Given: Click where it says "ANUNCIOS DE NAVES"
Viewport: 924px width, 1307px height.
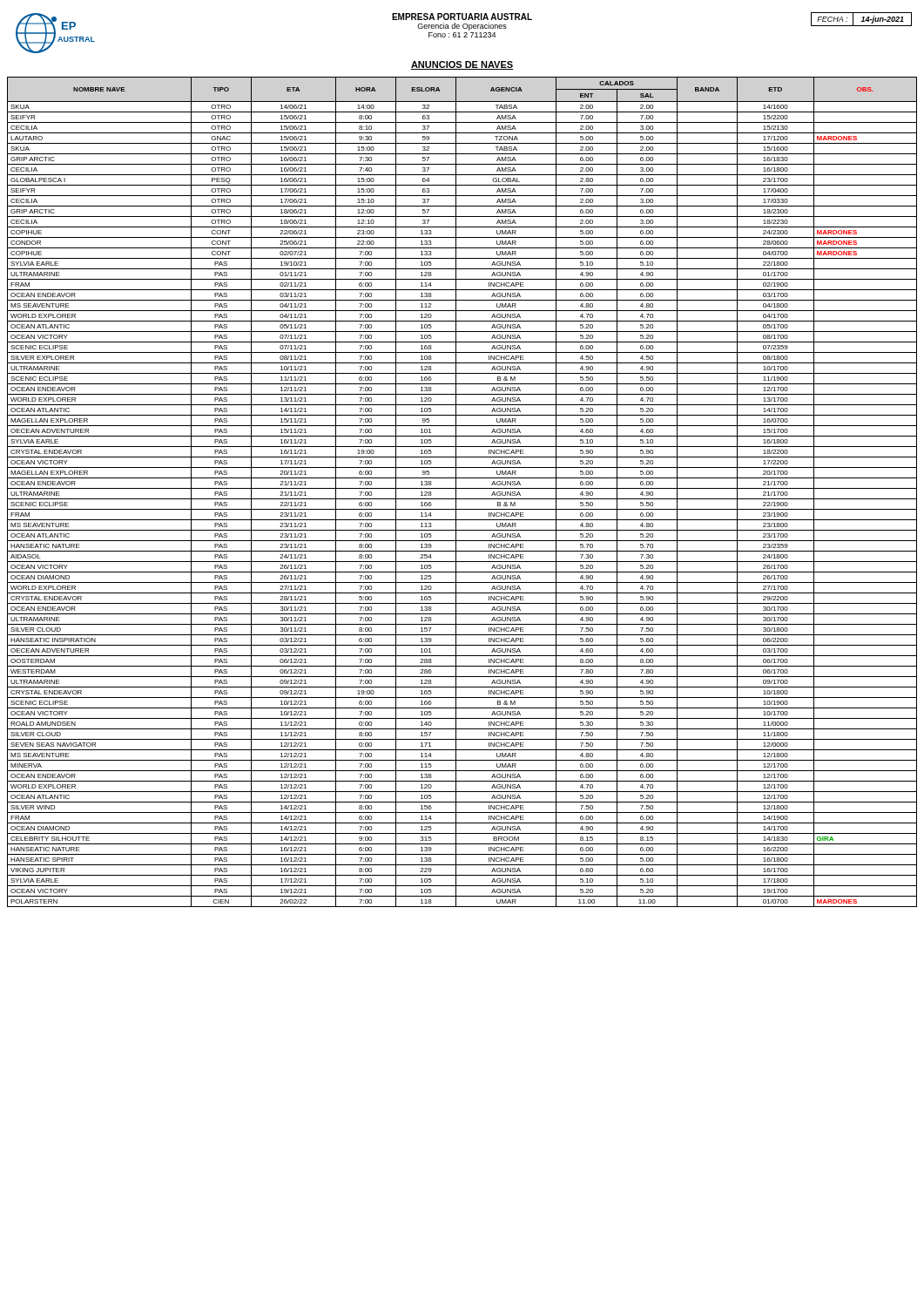Looking at the screenshot, I should tap(462, 64).
